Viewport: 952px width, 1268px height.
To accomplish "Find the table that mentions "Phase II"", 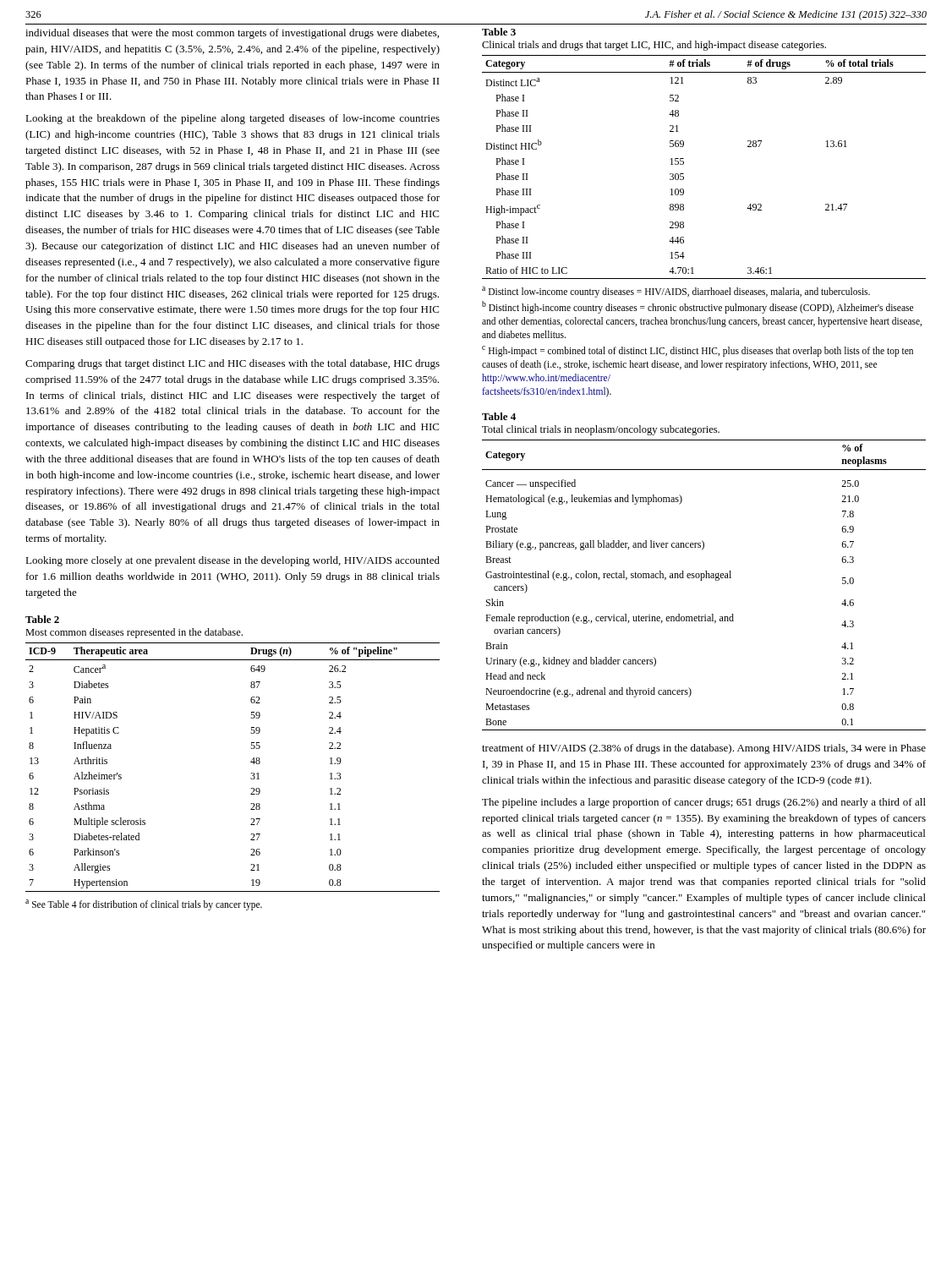I will coord(704,167).
